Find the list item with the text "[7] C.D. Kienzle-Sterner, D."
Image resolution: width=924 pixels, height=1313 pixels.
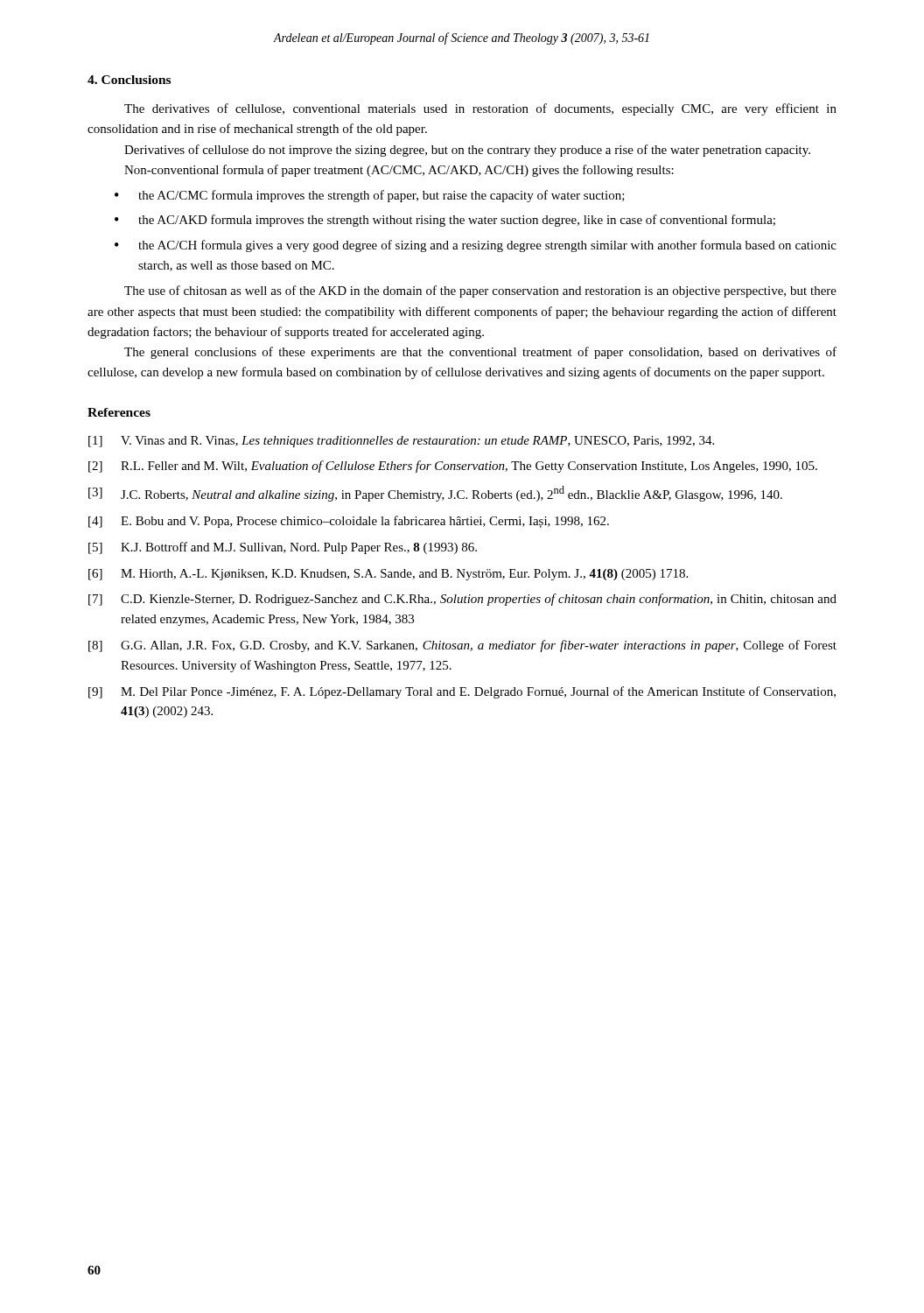point(462,609)
